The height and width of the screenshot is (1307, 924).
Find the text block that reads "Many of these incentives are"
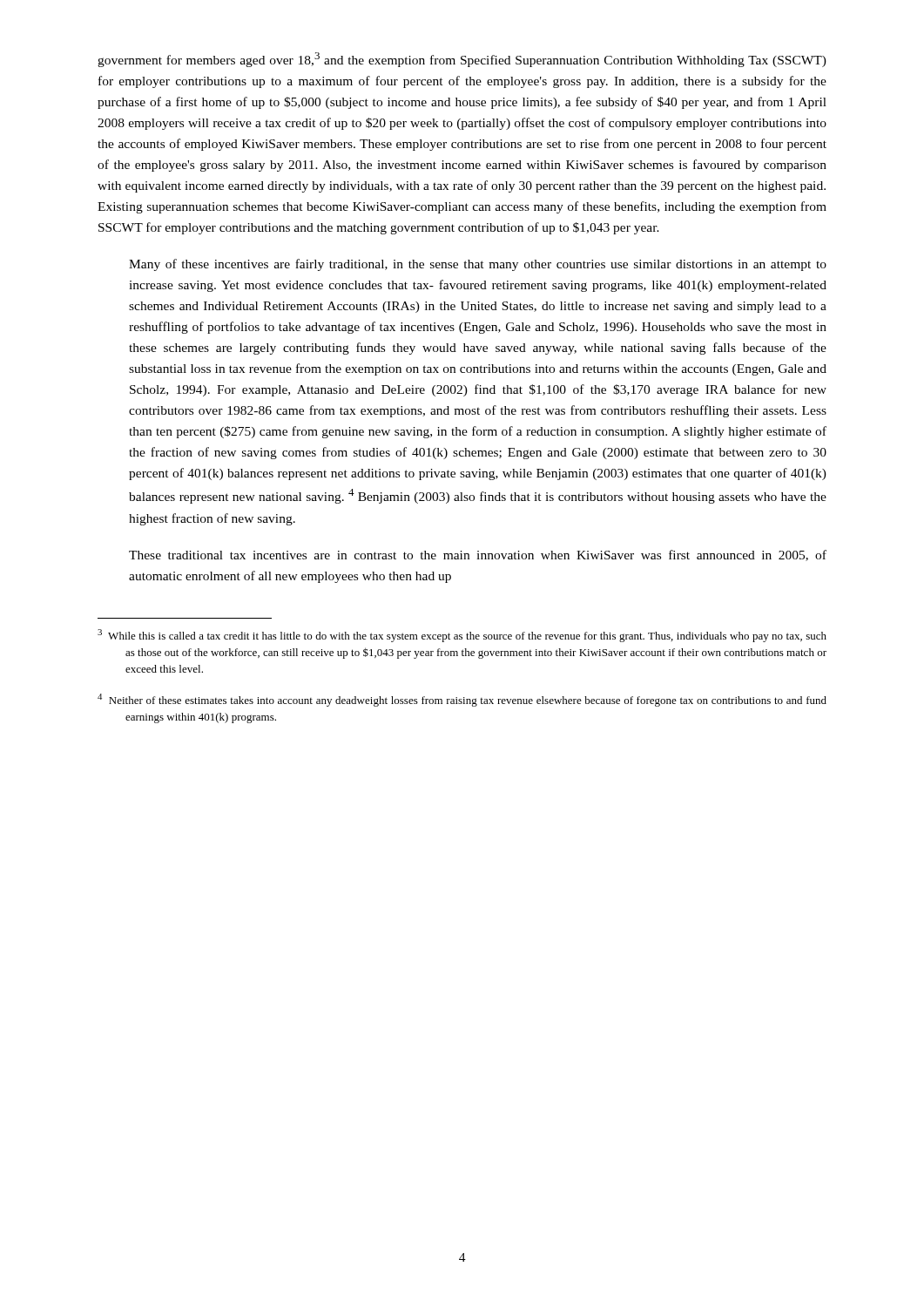(x=478, y=391)
